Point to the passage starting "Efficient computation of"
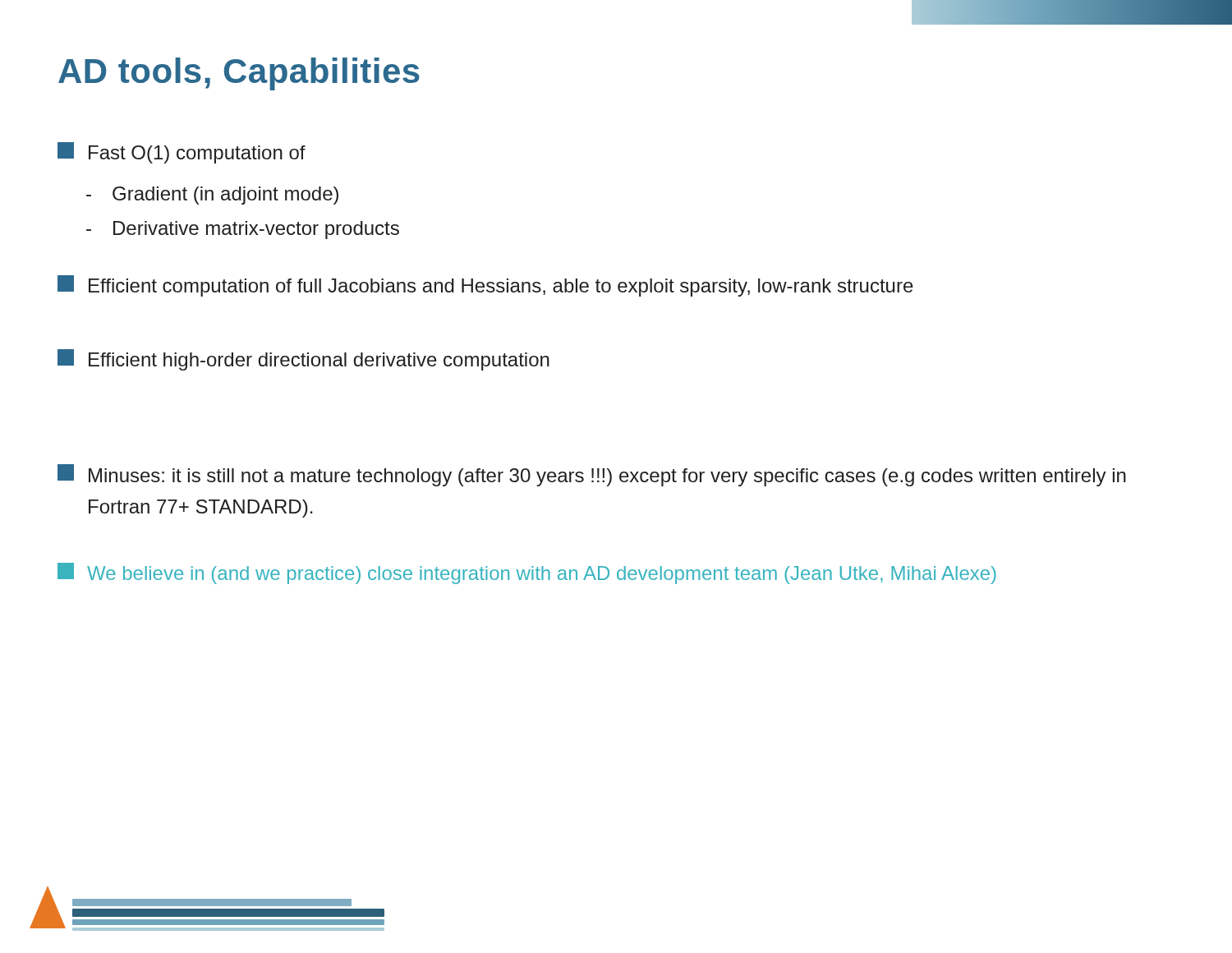Screen dimensions: 953x1232 tap(486, 286)
